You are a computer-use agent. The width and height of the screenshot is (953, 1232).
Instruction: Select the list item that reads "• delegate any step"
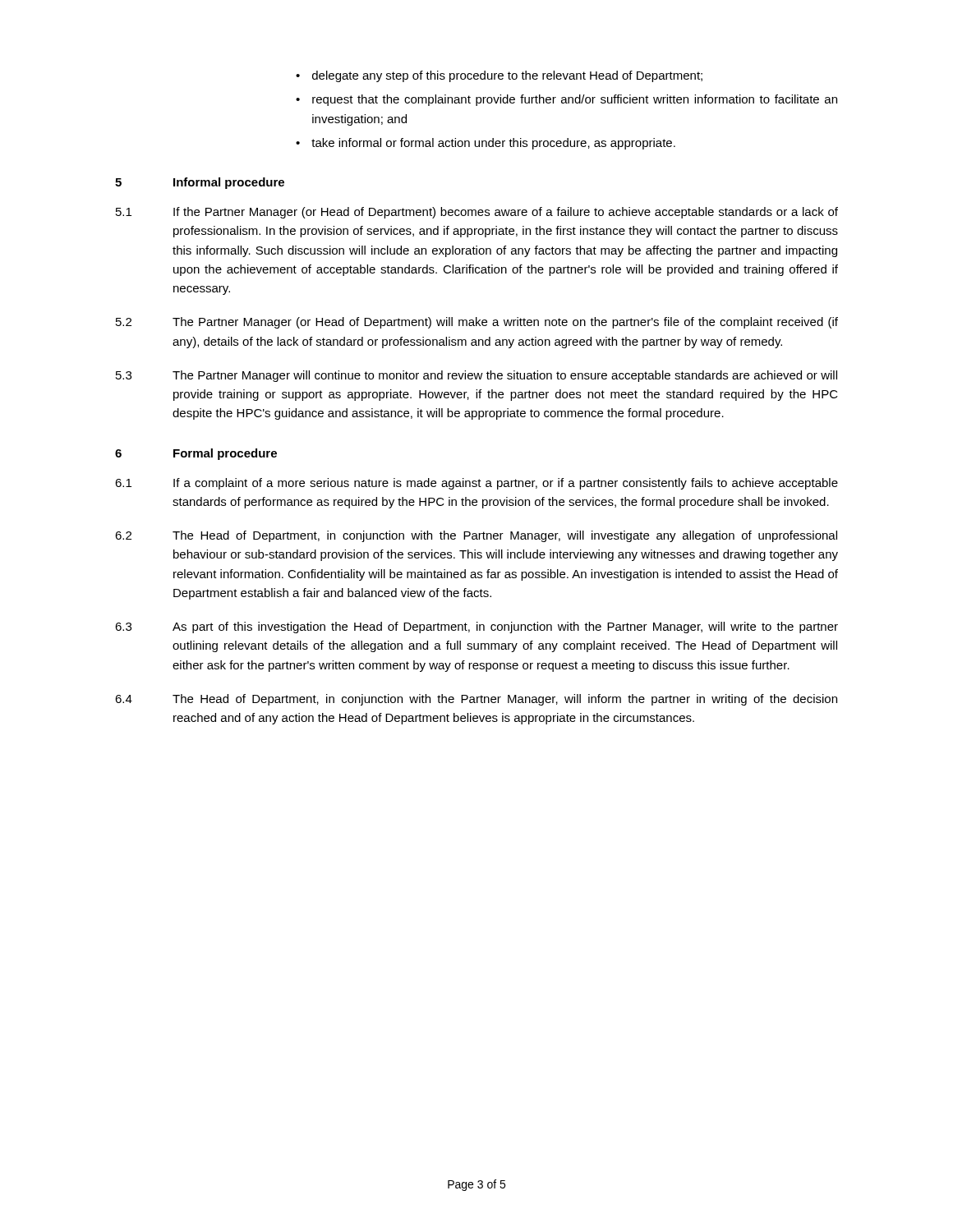point(500,75)
